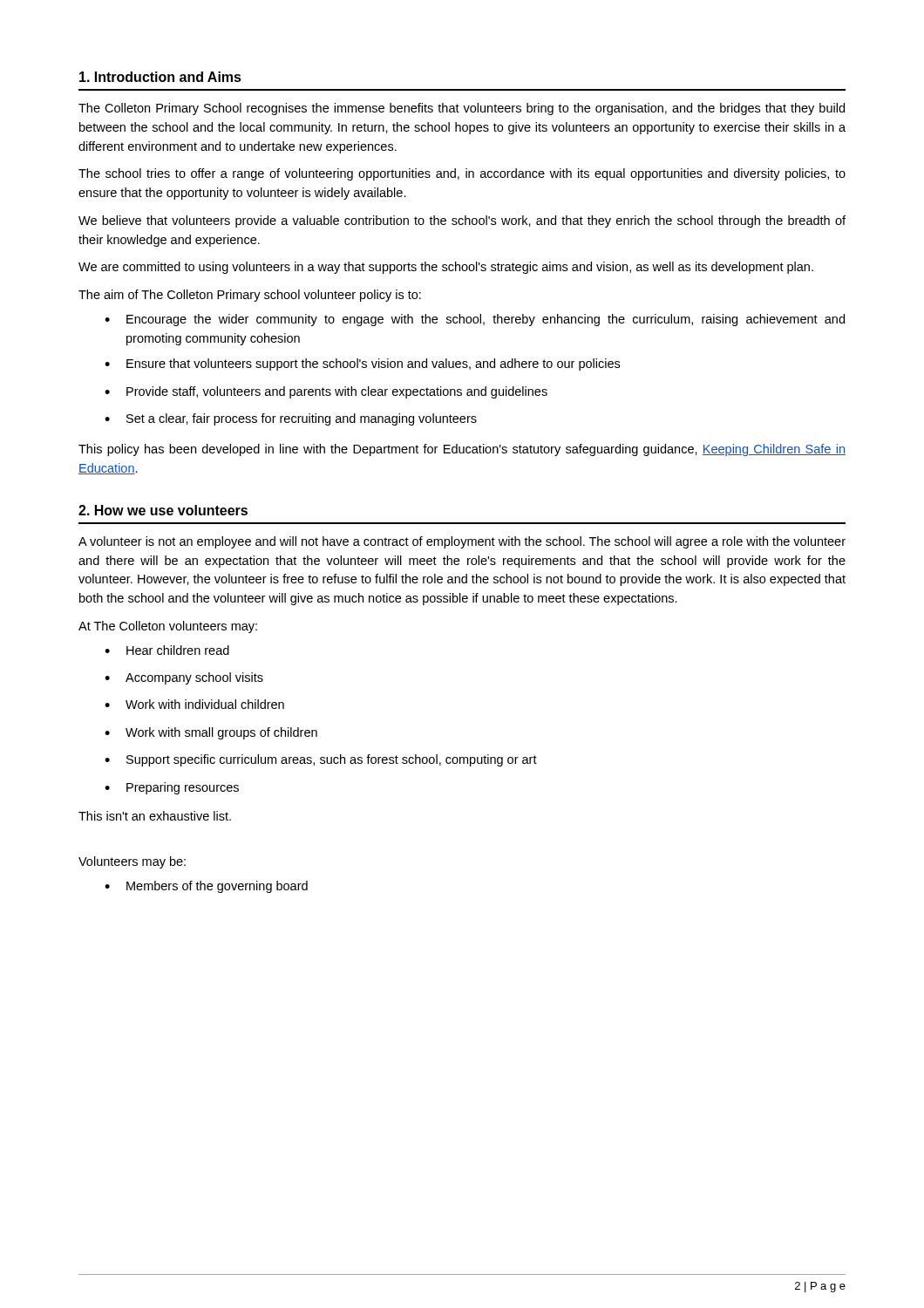
Task: Select the block starting "• Accompany school"
Action: coord(184,678)
